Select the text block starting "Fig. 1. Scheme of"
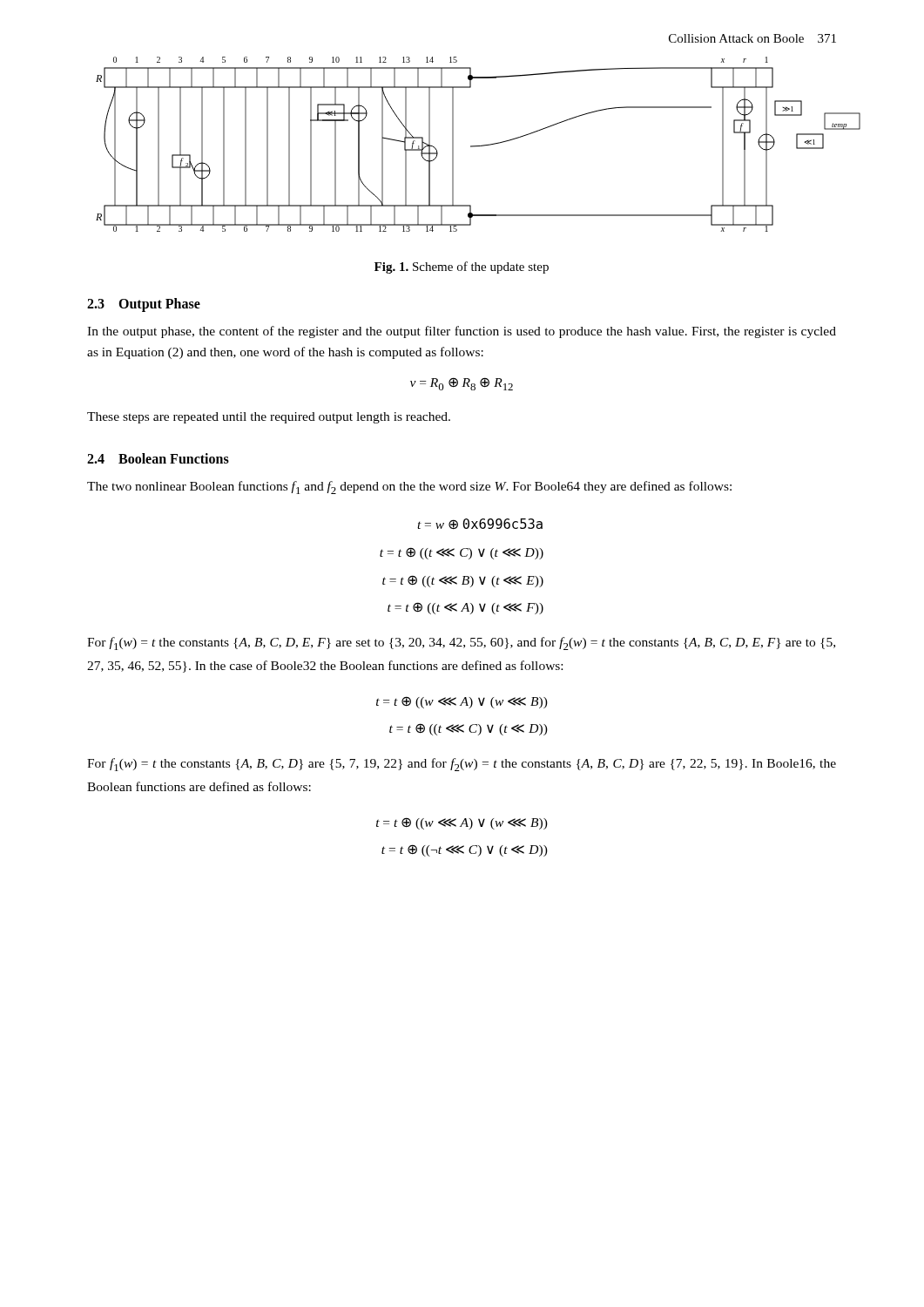 click(462, 267)
